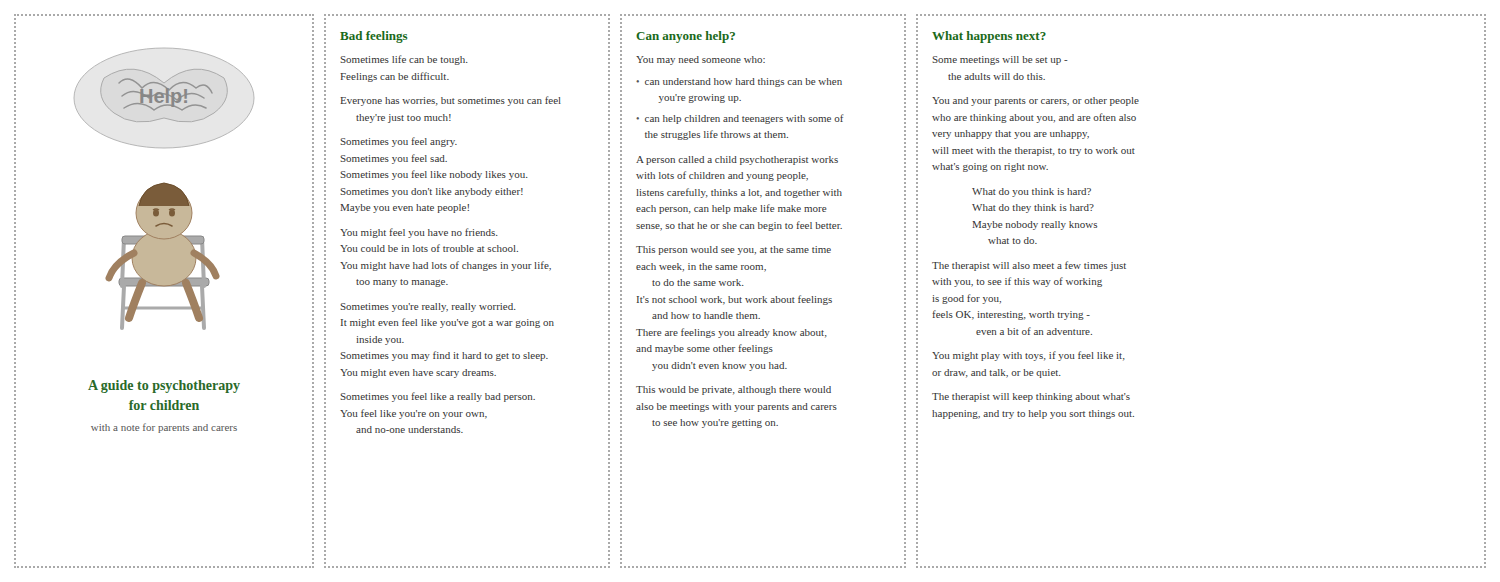Viewport: 1500px width, 582px height.
Task: Click on the passage starting "Some meetings will be"
Action: (x=1000, y=67)
